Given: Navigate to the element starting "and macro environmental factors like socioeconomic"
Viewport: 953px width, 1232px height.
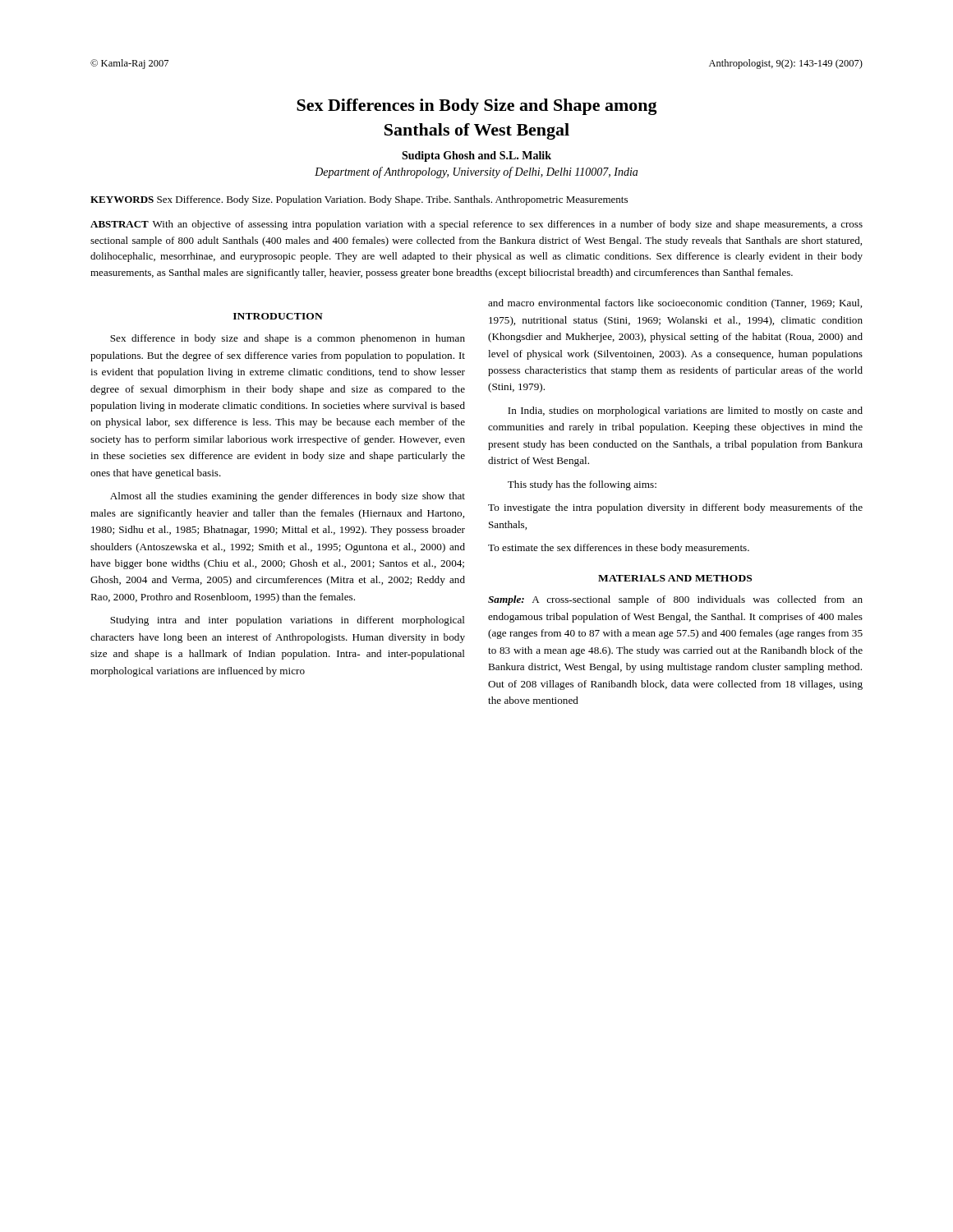Looking at the screenshot, I should pos(675,426).
